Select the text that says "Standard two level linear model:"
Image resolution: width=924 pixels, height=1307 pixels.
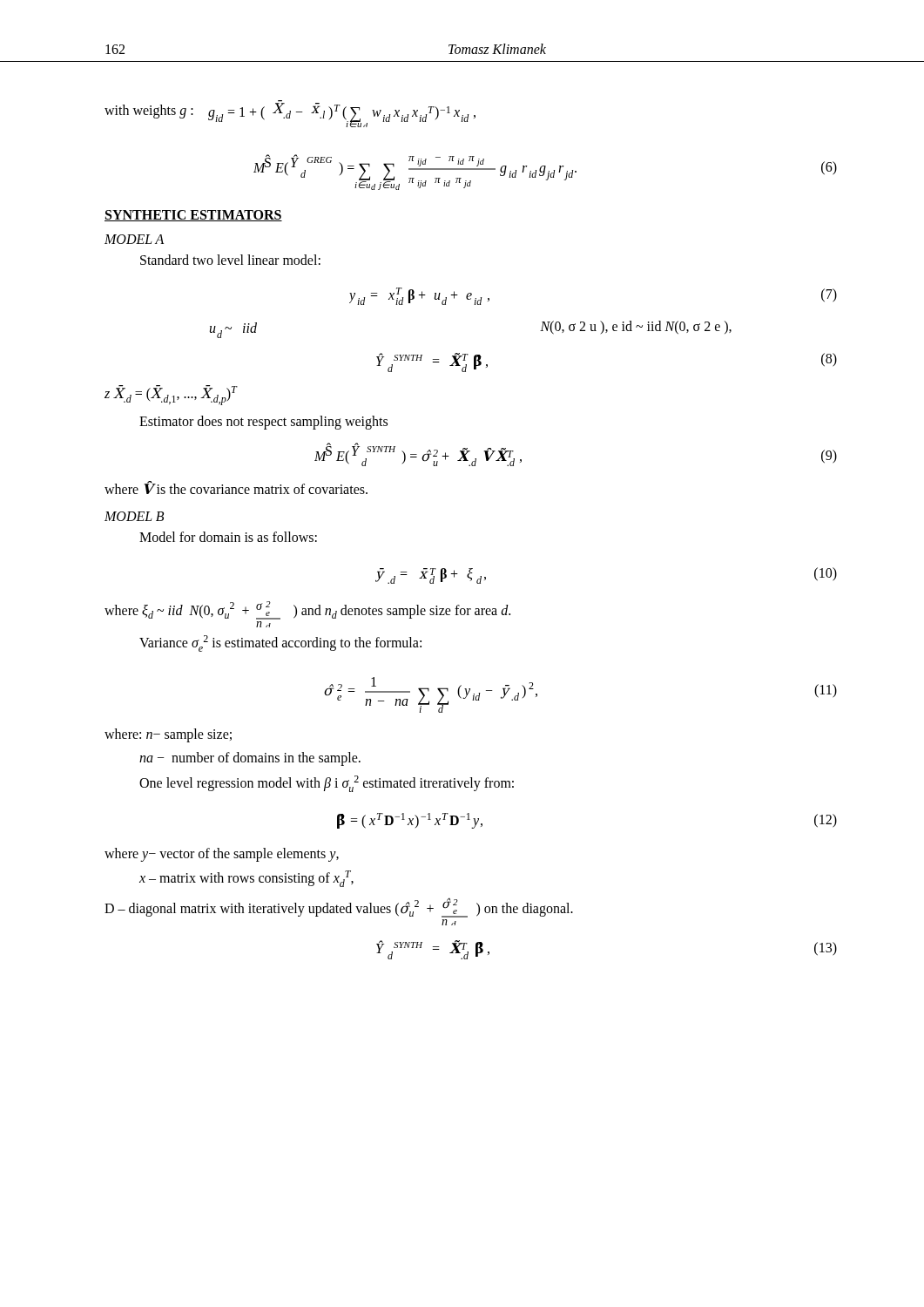click(x=230, y=260)
